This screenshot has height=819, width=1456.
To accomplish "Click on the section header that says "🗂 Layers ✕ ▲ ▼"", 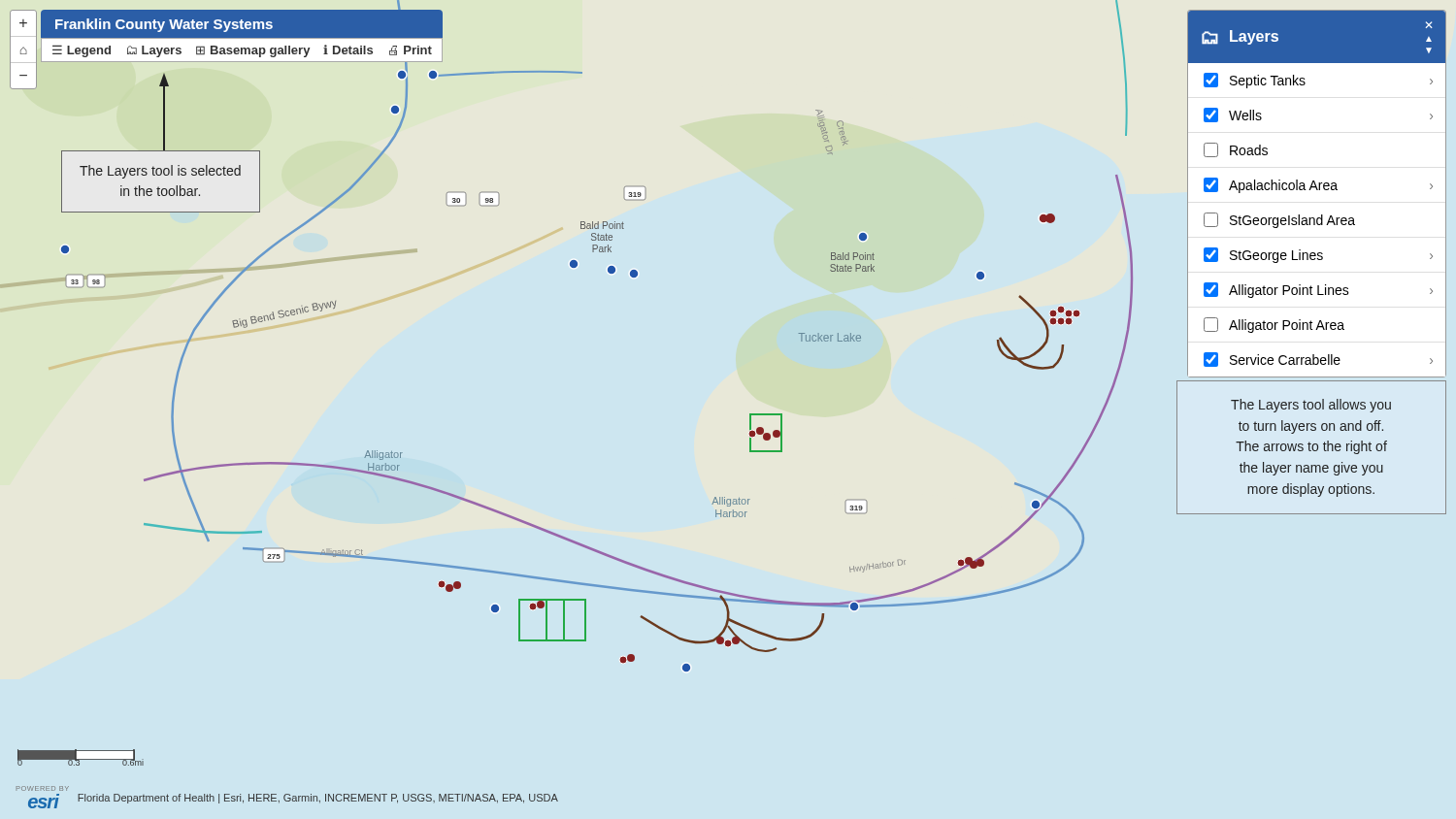I will point(1429,25).
